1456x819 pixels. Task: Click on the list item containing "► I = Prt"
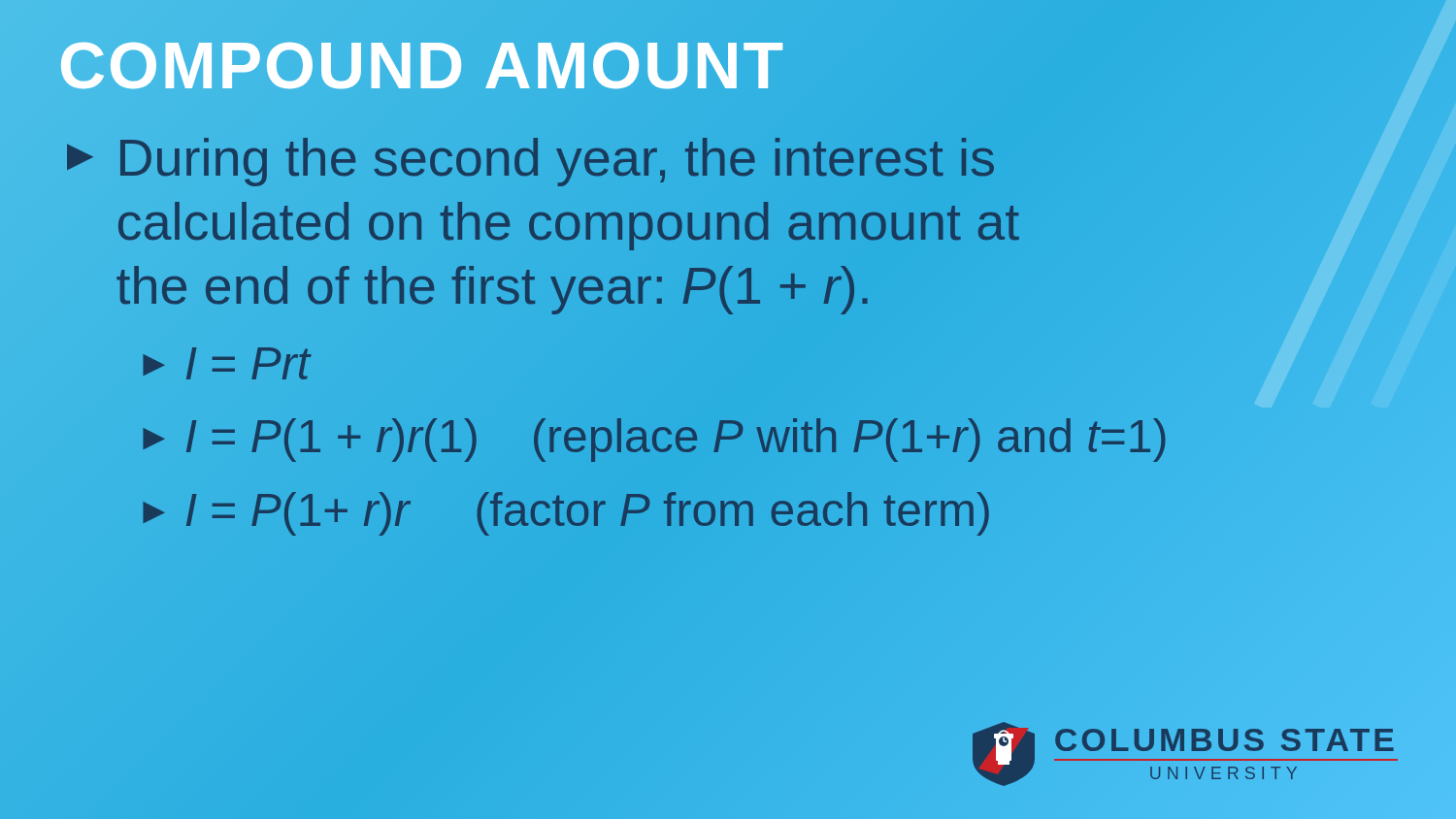[x=223, y=363]
